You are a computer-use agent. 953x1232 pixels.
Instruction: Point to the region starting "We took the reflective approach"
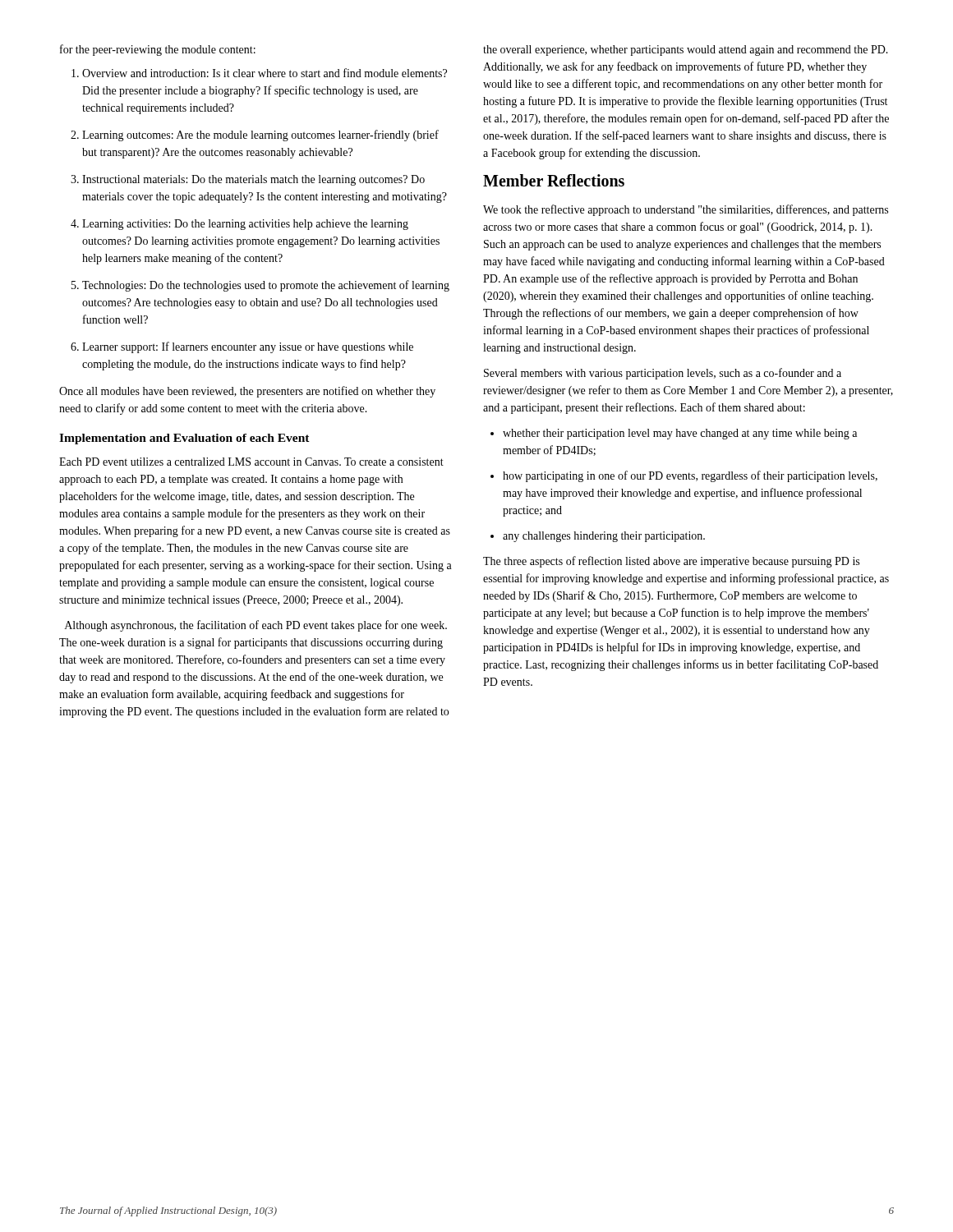point(688,309)
